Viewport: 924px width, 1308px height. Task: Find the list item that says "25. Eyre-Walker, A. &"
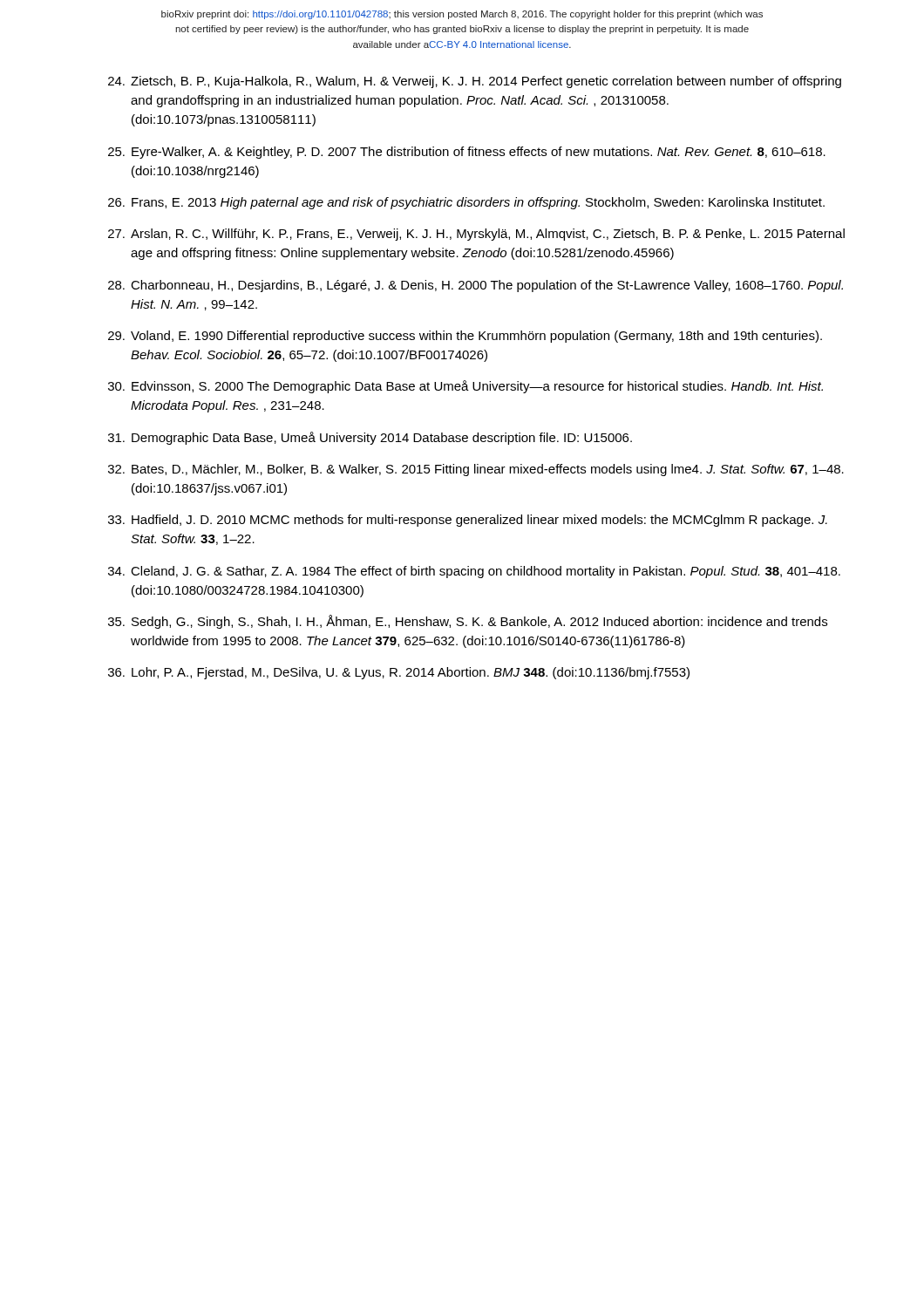[x=474, y=161]
